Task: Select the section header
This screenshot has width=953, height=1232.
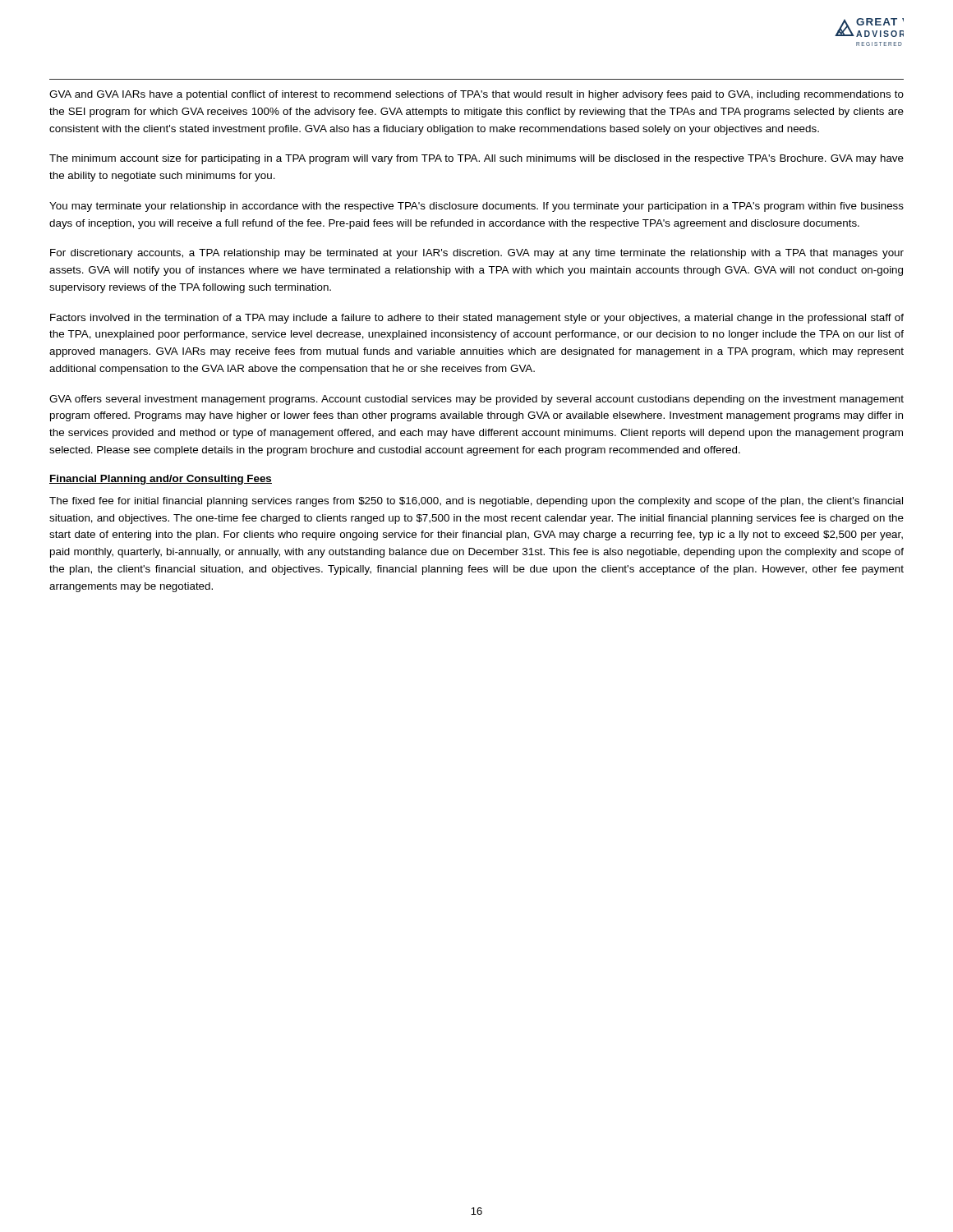Action: (161, 478)
